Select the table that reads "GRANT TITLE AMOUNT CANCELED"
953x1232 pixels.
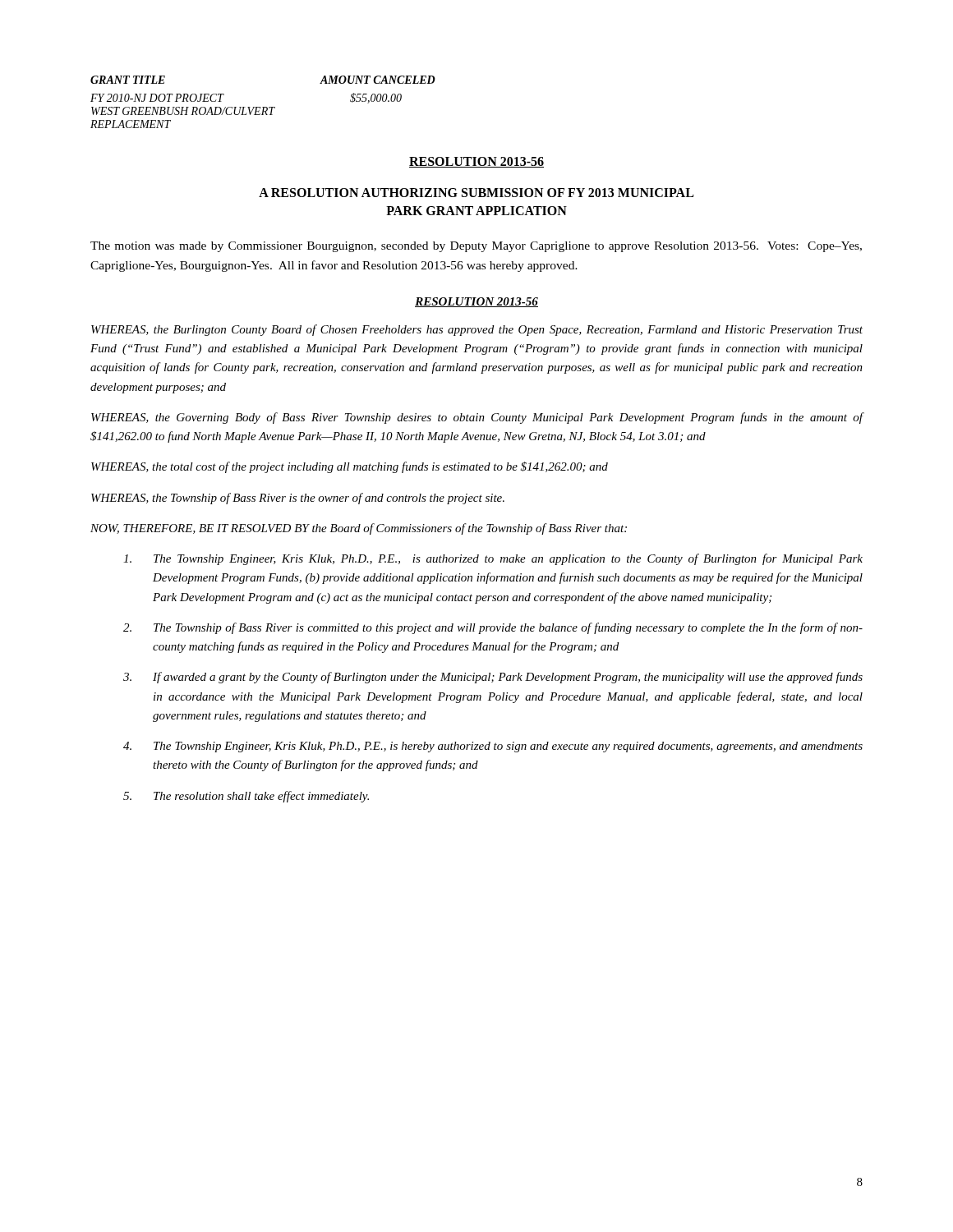coord(476,103)
